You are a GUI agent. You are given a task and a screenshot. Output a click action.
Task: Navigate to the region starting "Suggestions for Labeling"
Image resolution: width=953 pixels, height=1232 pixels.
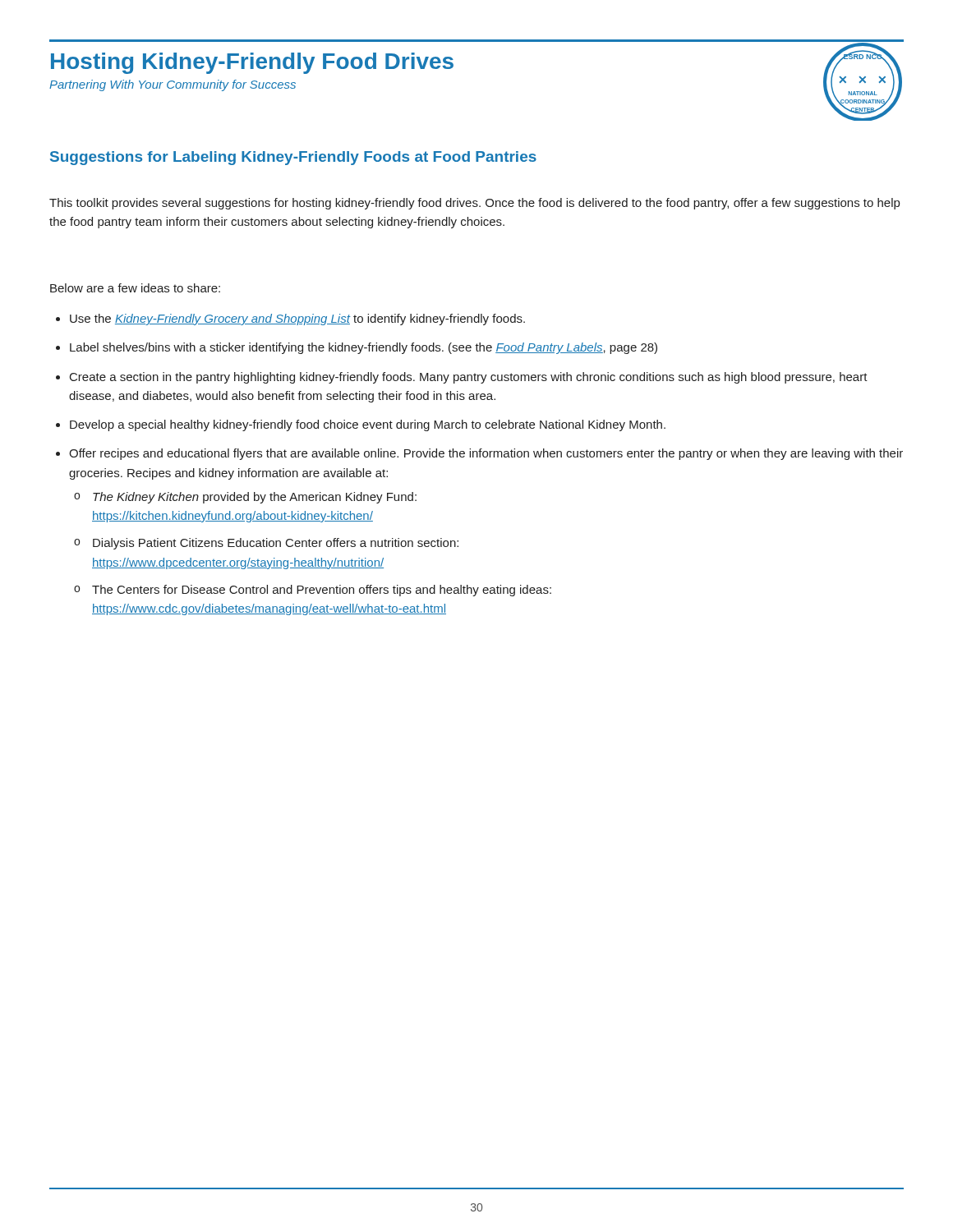(476, 157)
